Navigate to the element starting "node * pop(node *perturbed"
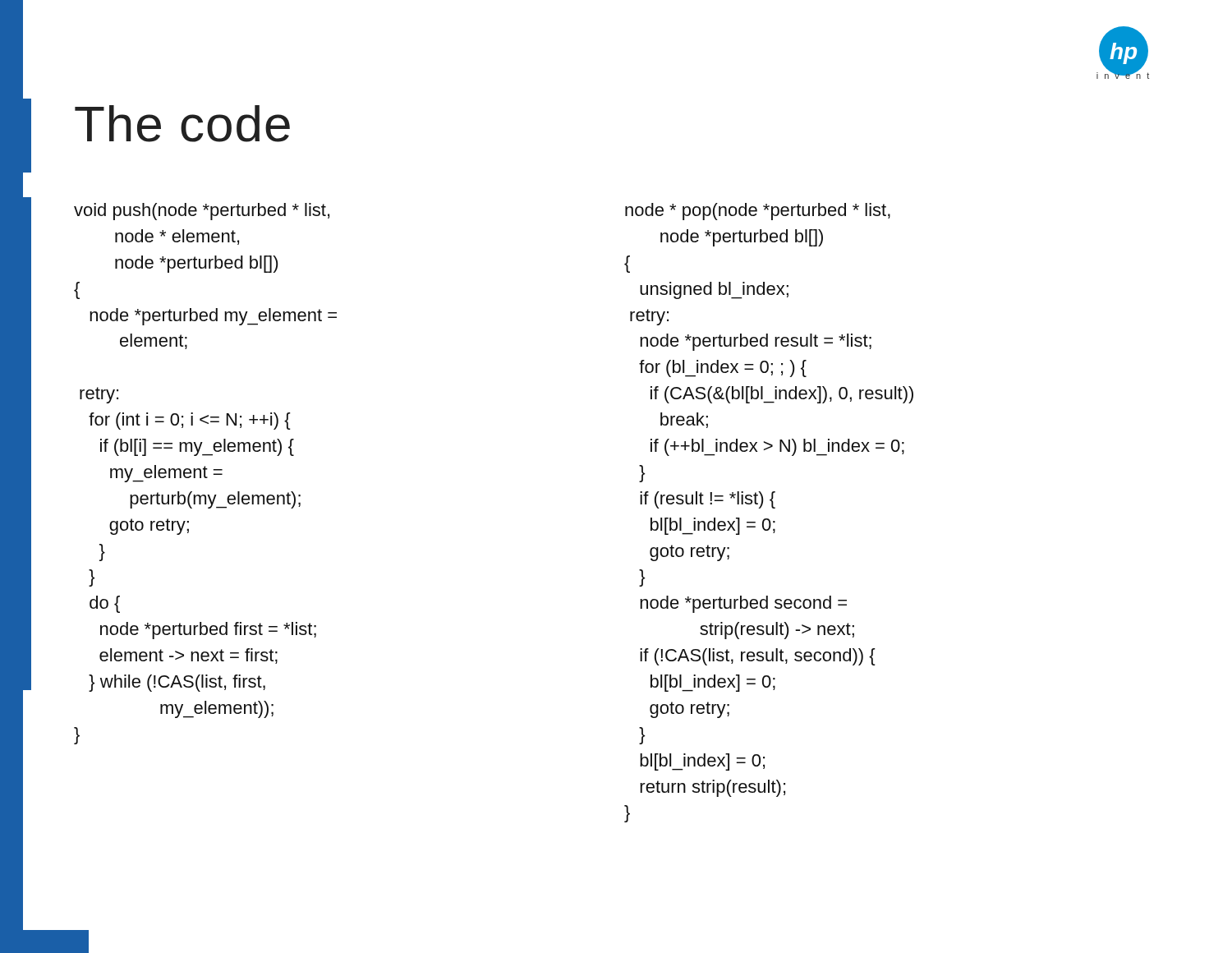The width and height of the screenshot is (1232, 953). 758,212
